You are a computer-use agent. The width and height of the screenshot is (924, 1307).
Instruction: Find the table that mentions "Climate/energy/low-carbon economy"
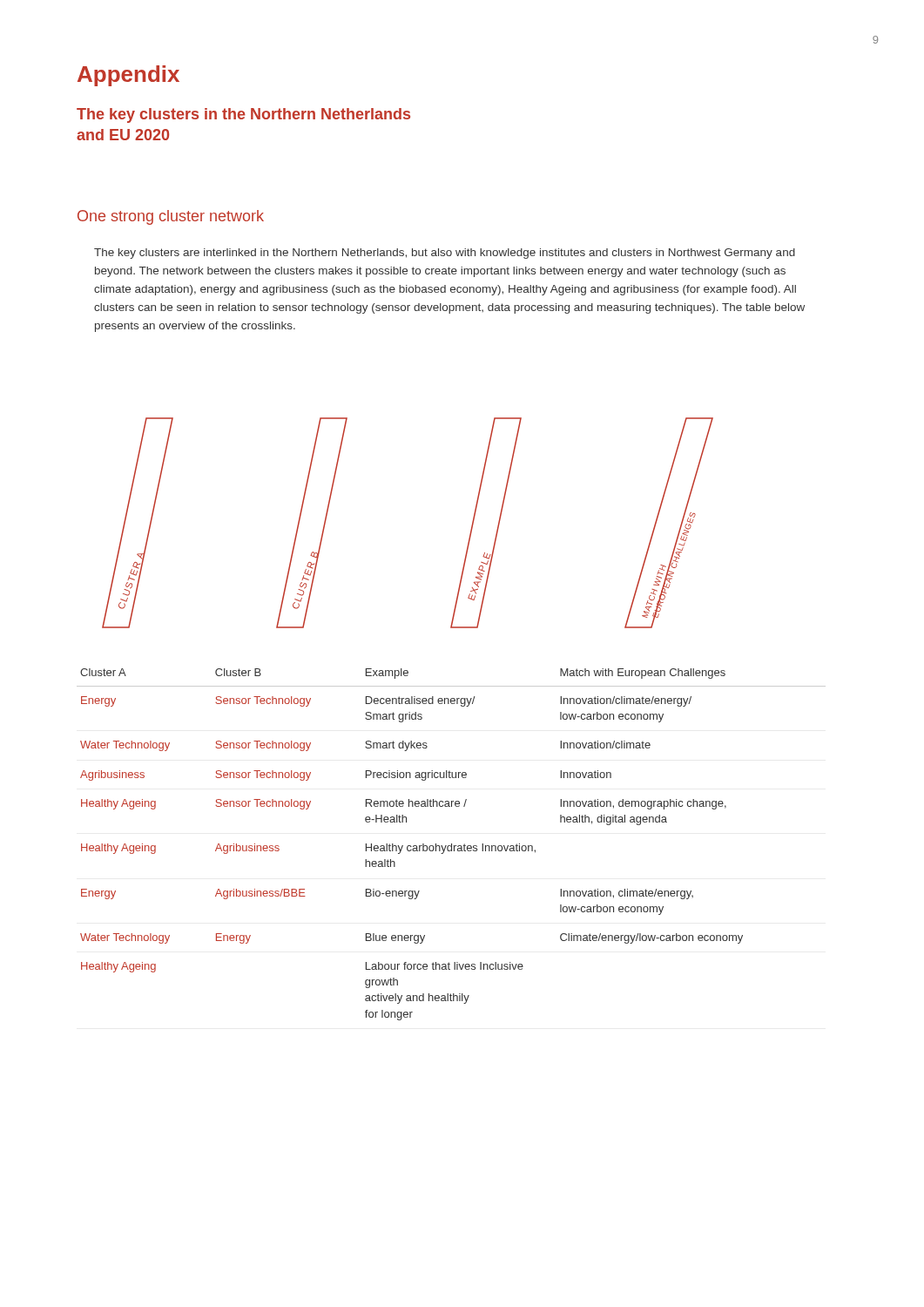451,845
